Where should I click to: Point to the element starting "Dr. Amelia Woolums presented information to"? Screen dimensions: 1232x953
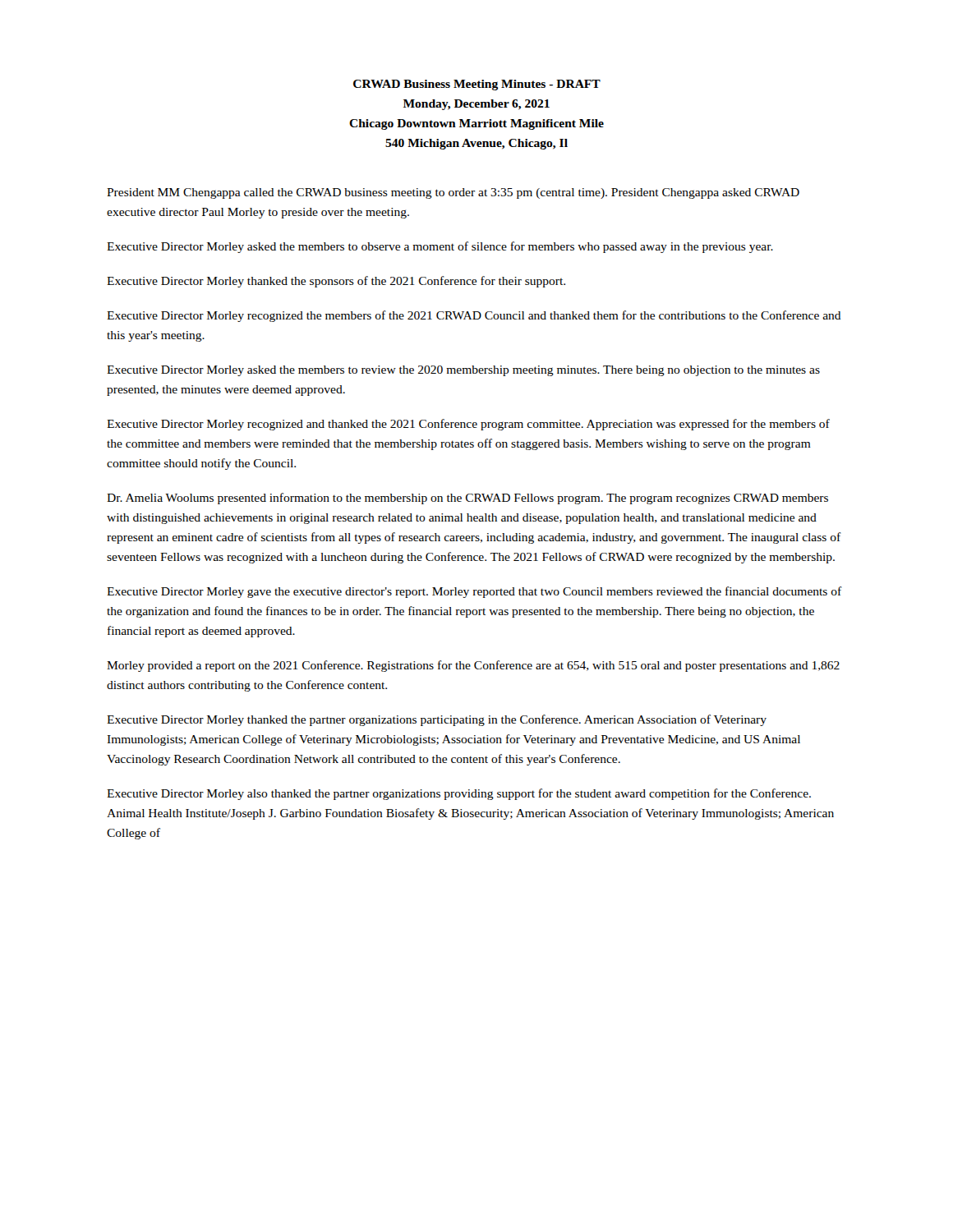coord(474,527)
